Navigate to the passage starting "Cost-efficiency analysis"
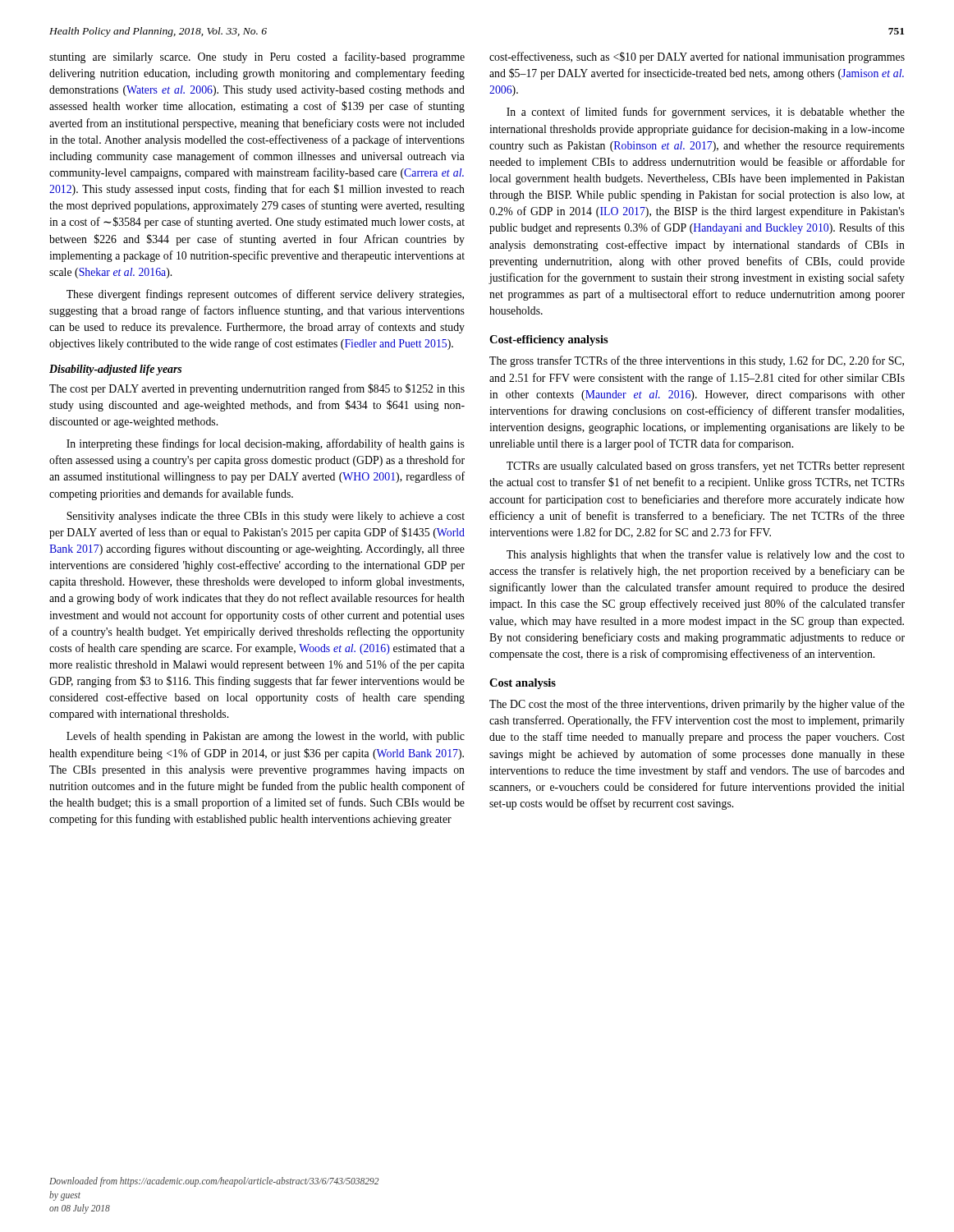This screenshot has width=954, height=1232. [549, 339]
